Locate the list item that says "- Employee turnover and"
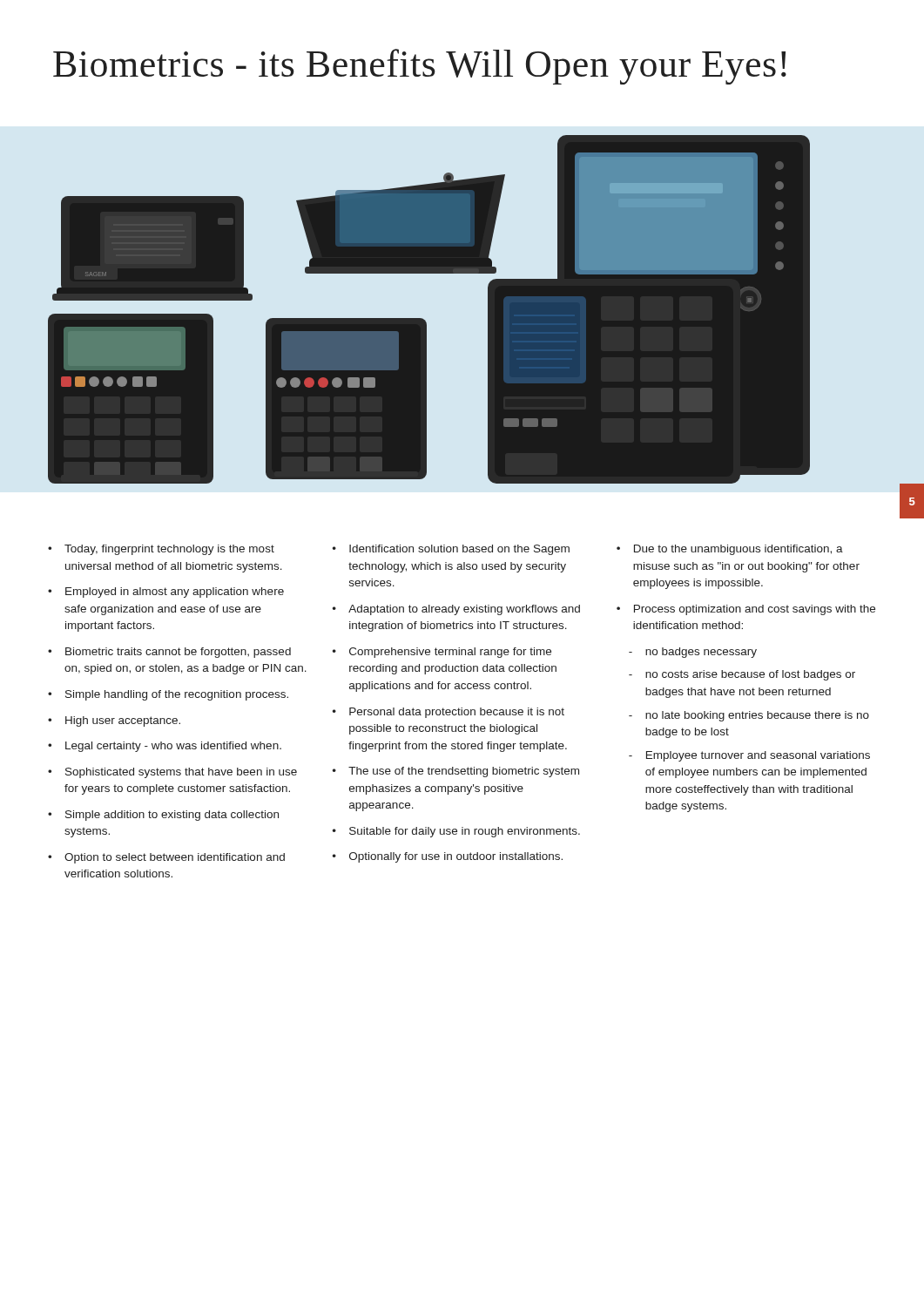The image size is (924, 1307). pos(752,780)
